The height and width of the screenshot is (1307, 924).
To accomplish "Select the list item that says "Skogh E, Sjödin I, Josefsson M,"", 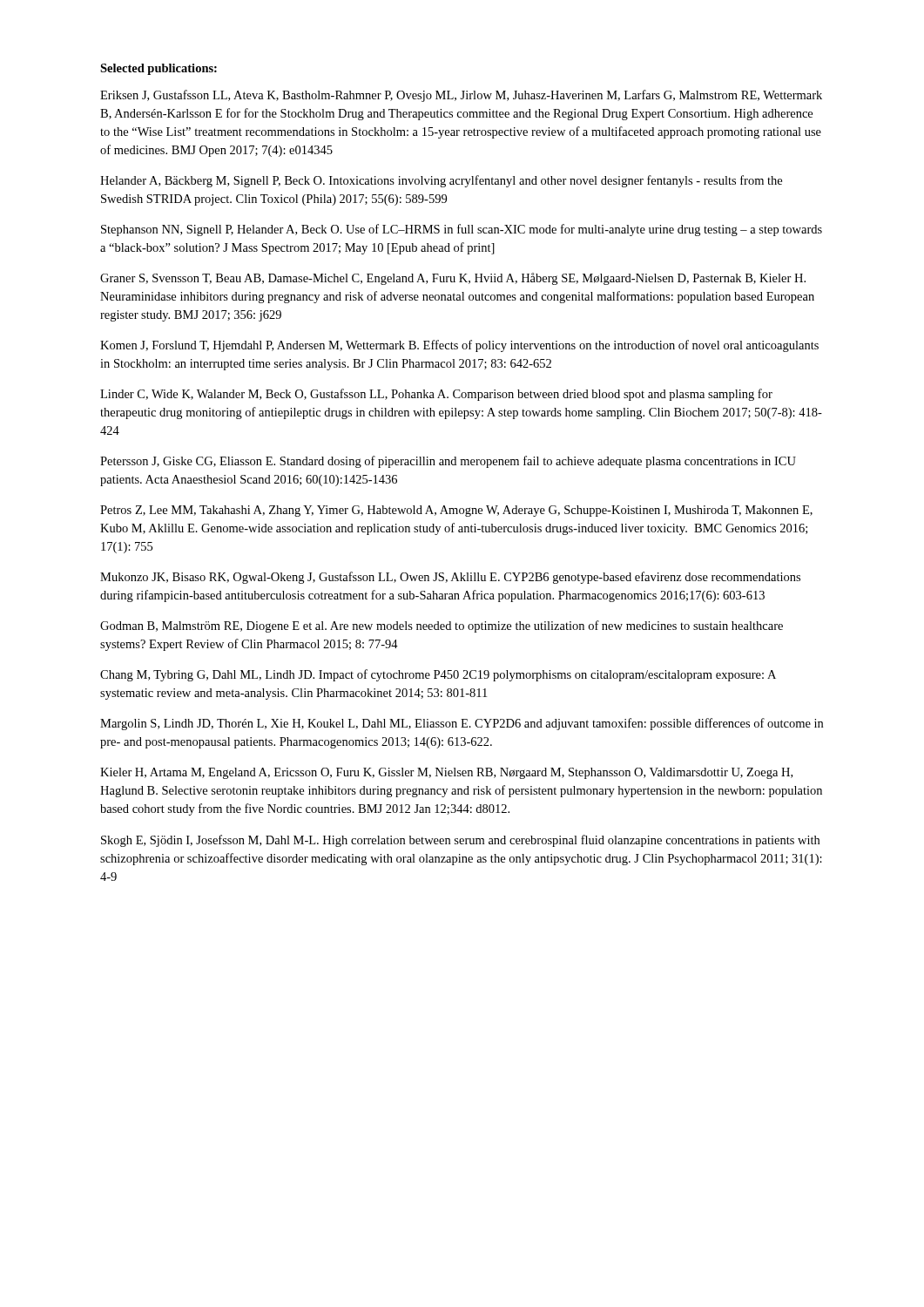I will pyautogui.click(x=461, y=858).
